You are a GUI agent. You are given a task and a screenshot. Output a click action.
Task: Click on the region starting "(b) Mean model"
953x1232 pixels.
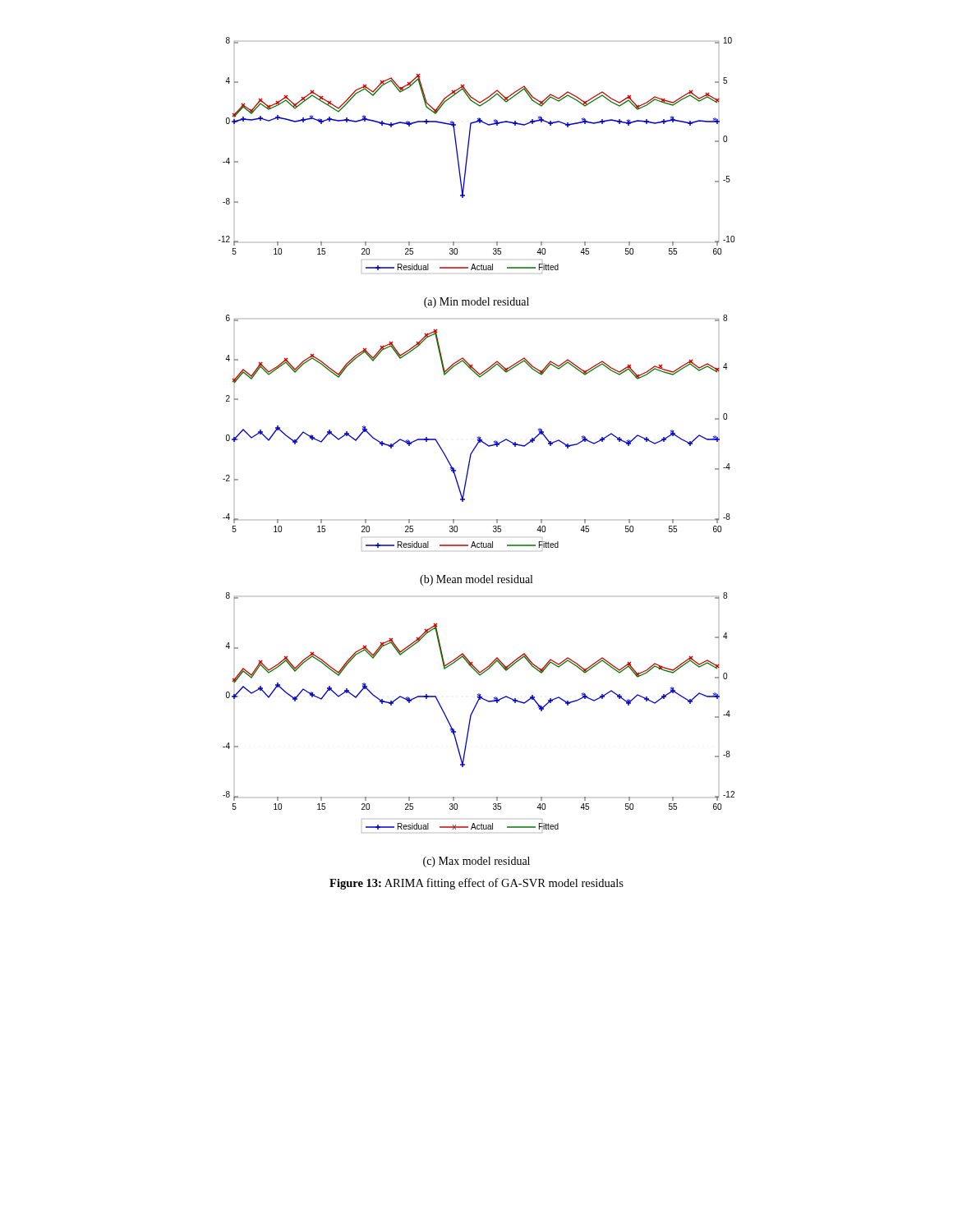tap(476, 579)
